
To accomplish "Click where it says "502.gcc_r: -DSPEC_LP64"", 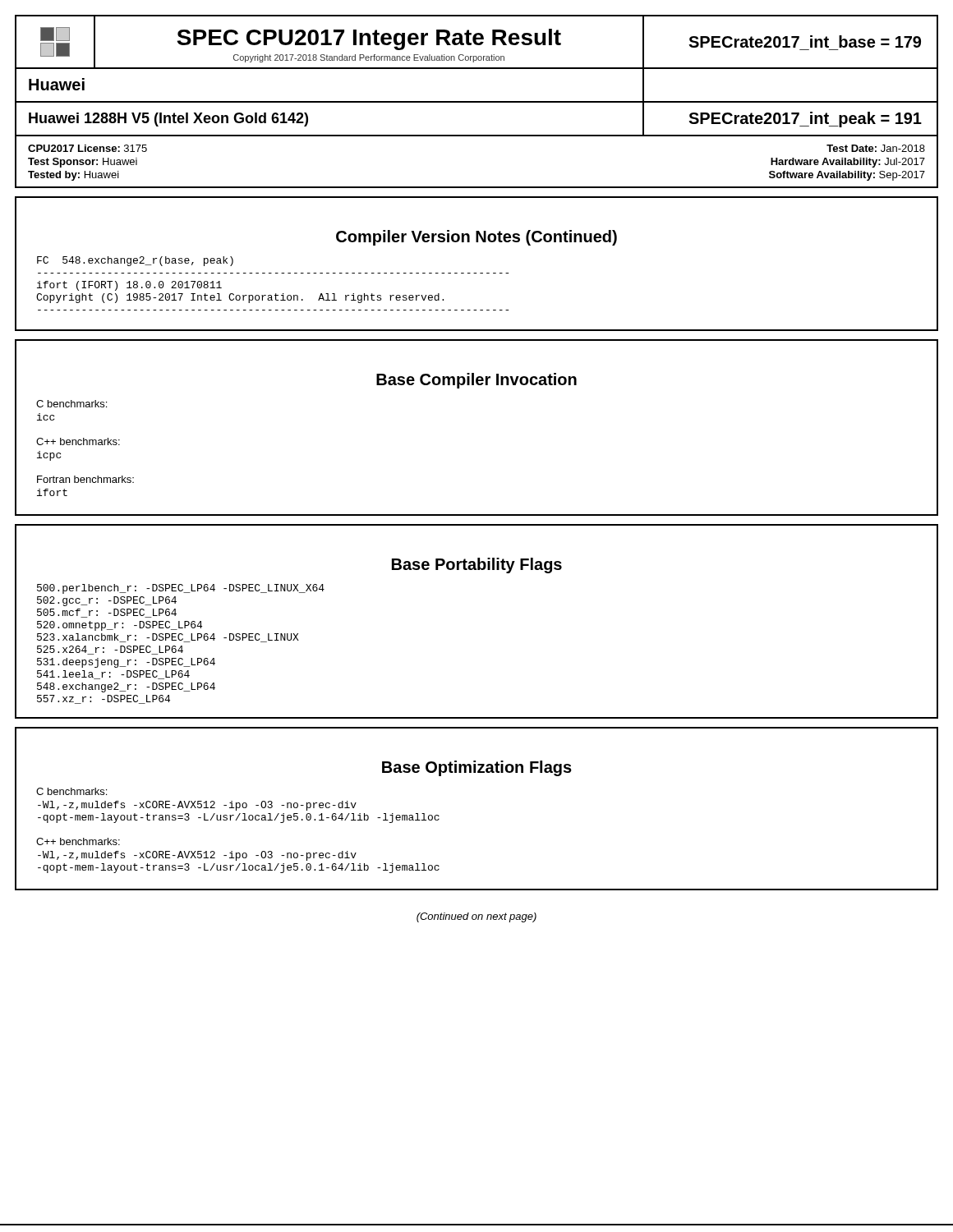I will tap(107, 601).
